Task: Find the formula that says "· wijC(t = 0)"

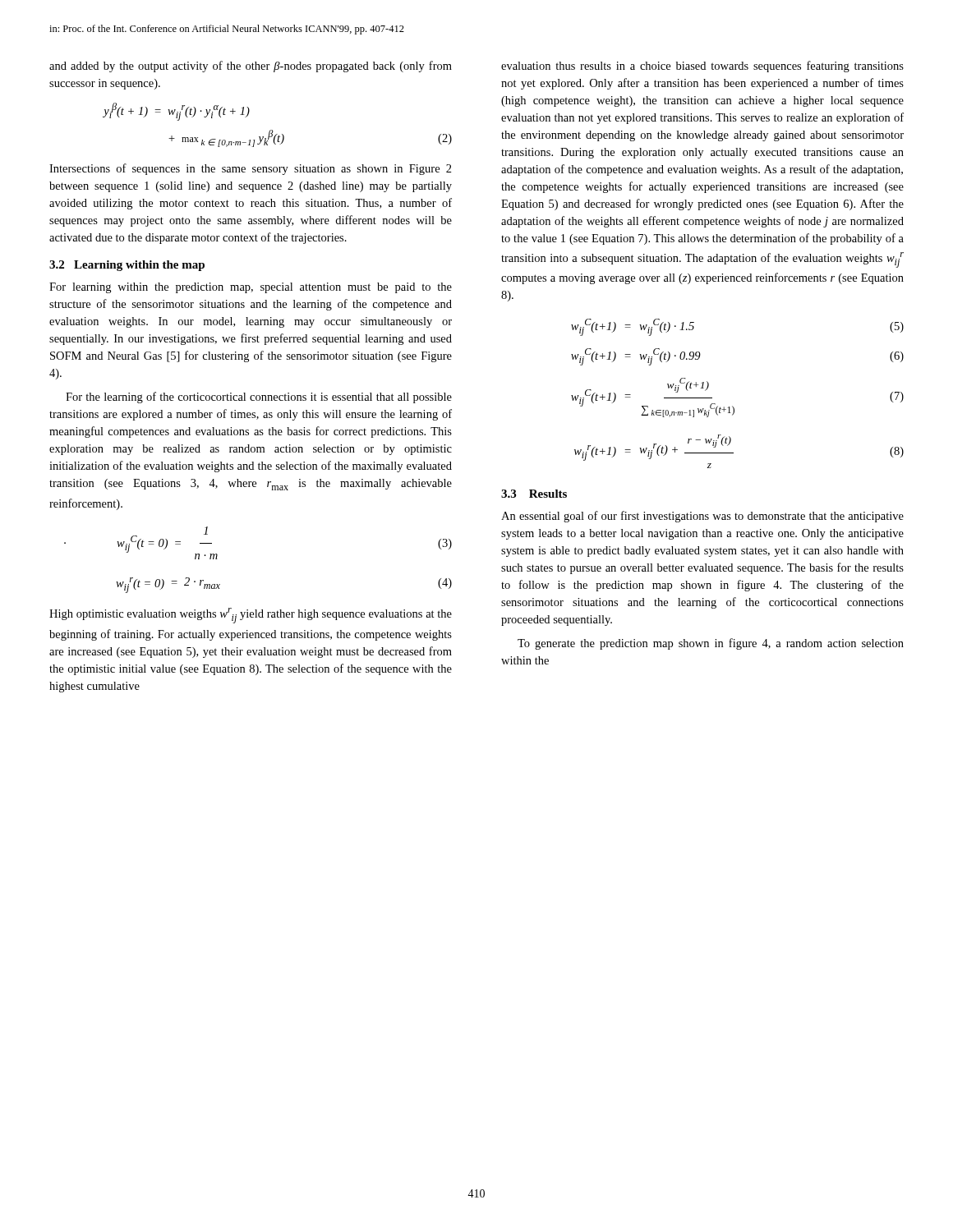Action: coord(138,542)
